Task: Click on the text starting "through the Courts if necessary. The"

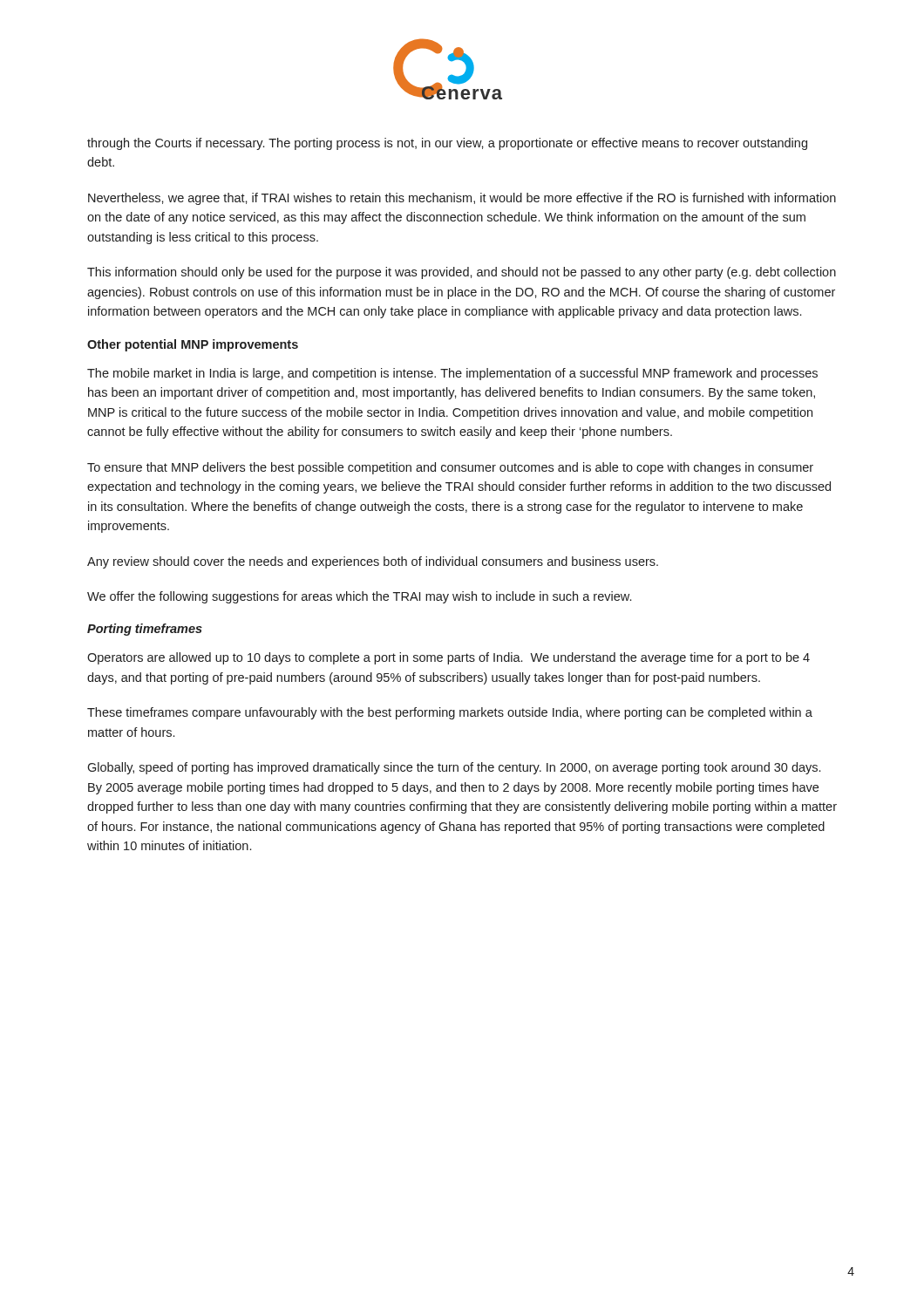Action: tap(448, 153)
